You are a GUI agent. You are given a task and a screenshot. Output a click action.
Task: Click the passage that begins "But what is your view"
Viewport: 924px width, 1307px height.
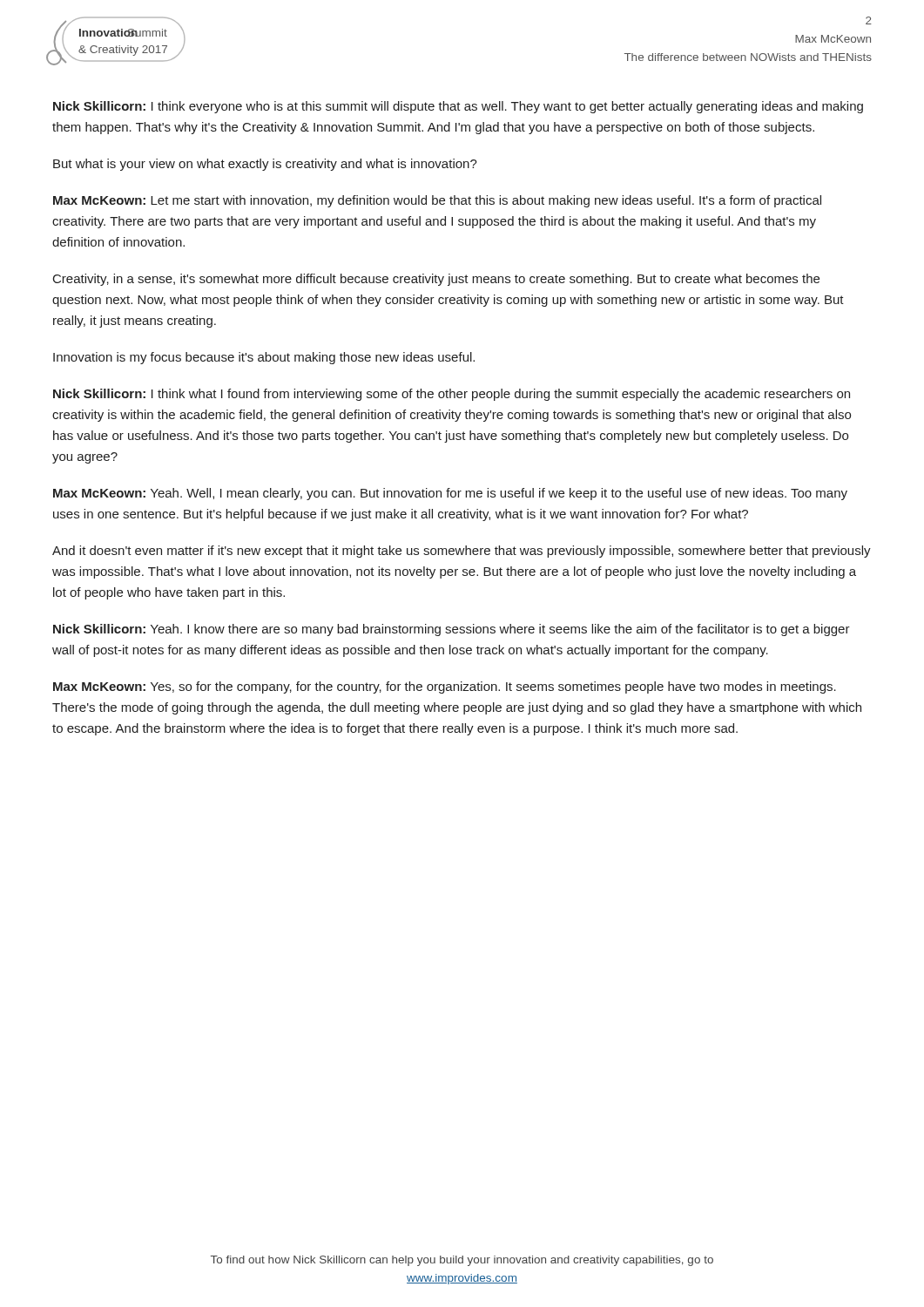coord(265,163)
